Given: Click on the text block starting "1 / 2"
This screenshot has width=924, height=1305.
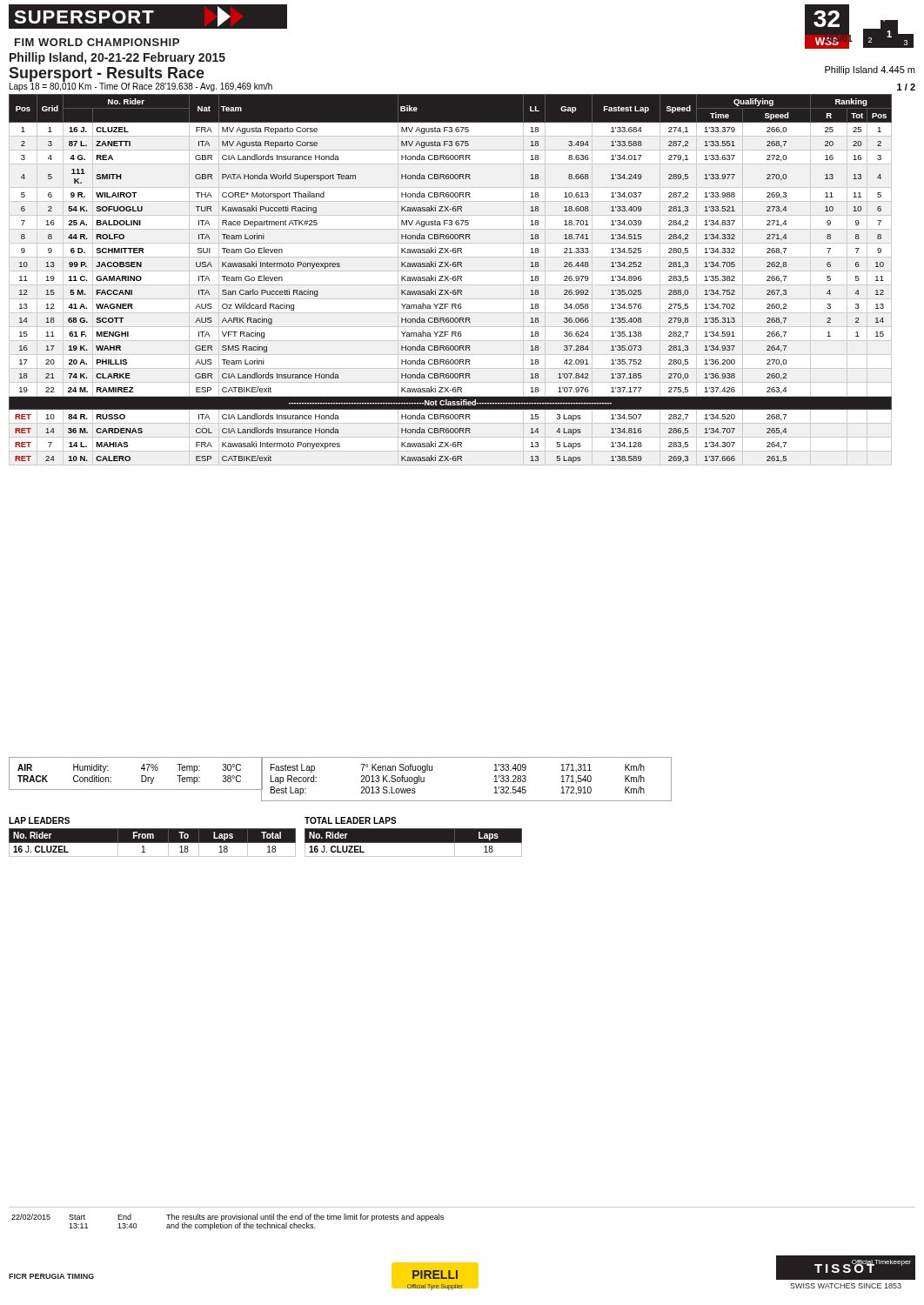Looking at the screenshot, I should click(x=906, y=87).
